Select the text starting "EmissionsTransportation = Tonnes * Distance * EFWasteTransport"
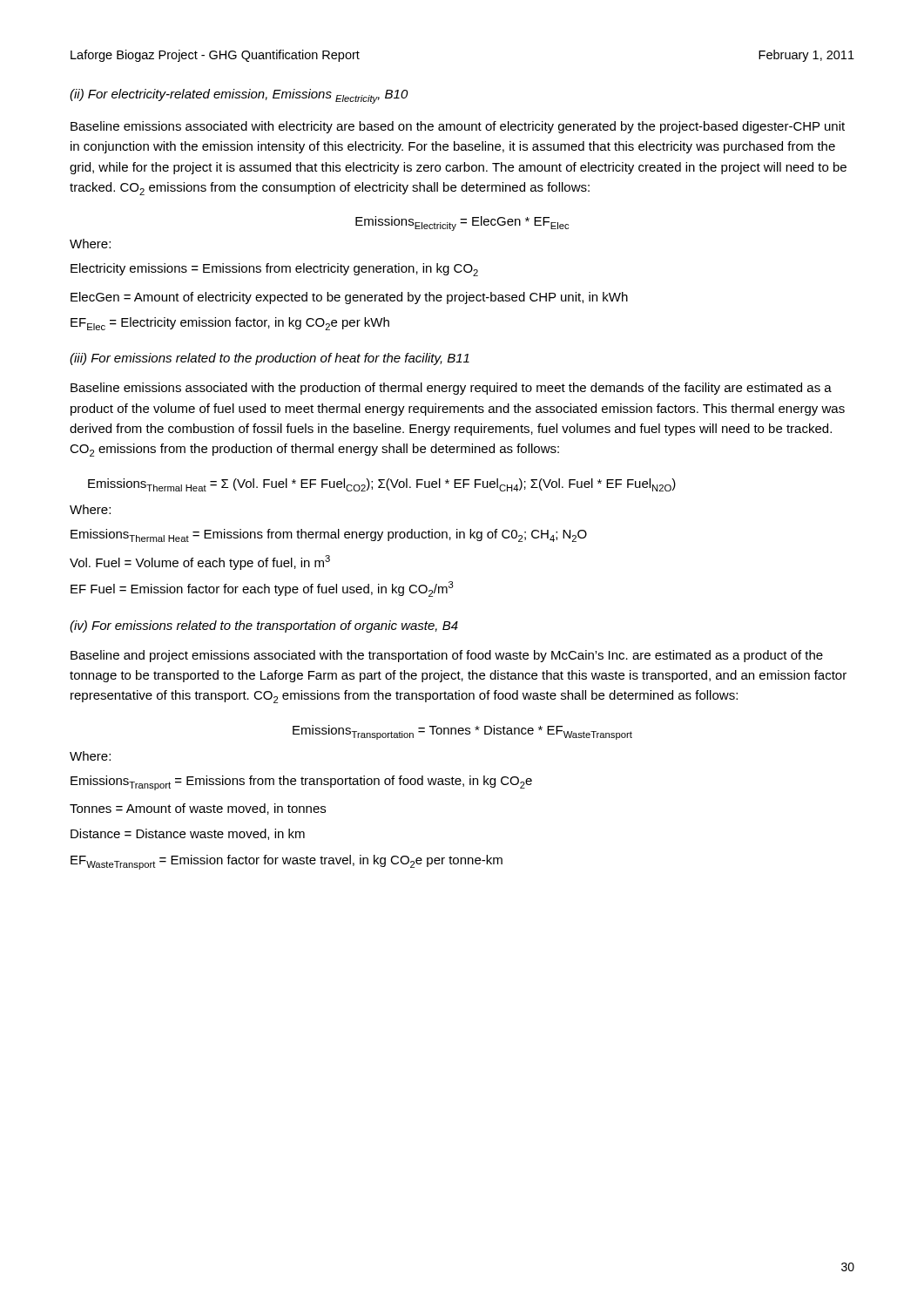 (462, 731)
